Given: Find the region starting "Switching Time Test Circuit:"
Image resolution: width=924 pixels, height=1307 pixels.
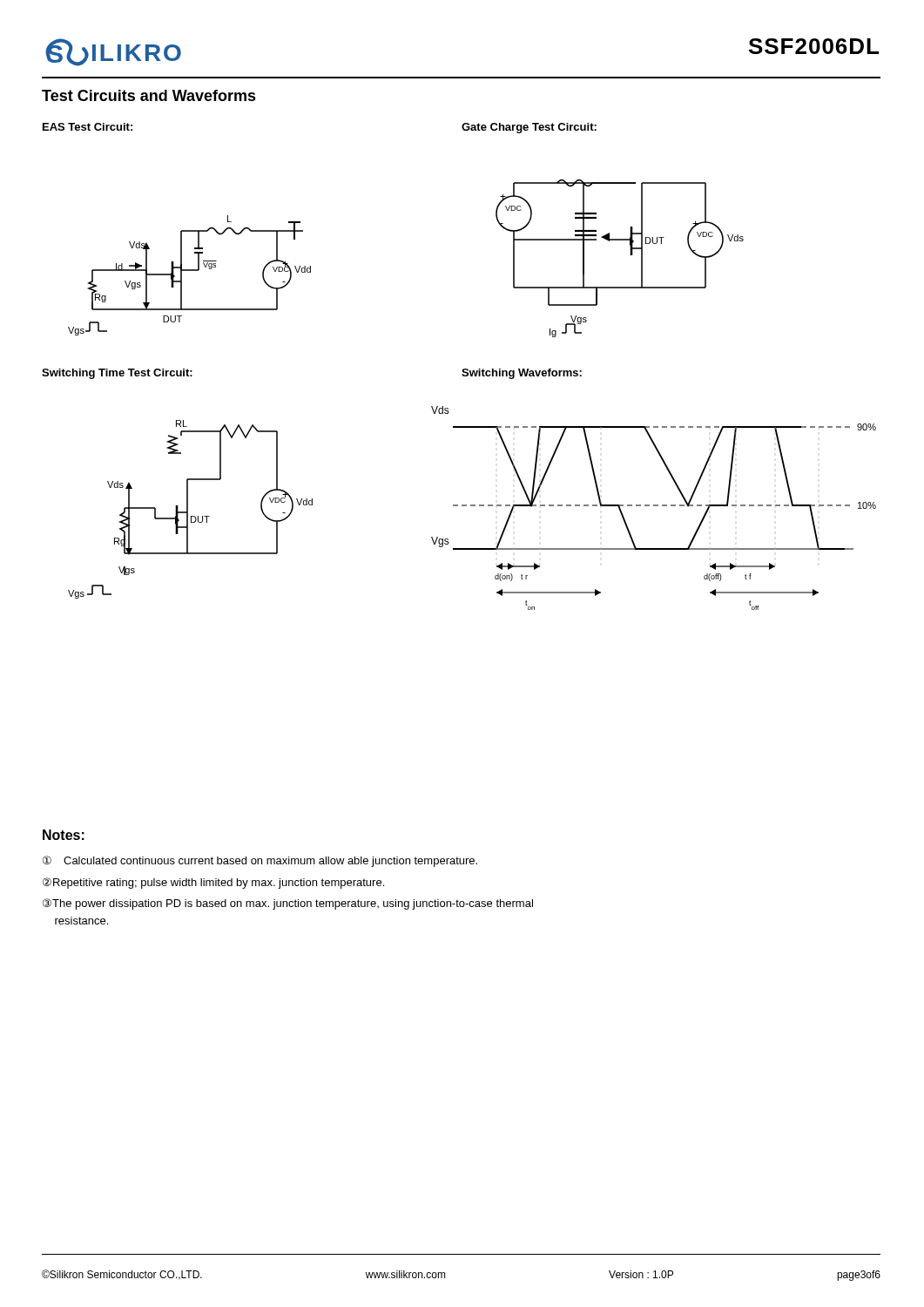Looking at the screenshot, I should point(117,372).
